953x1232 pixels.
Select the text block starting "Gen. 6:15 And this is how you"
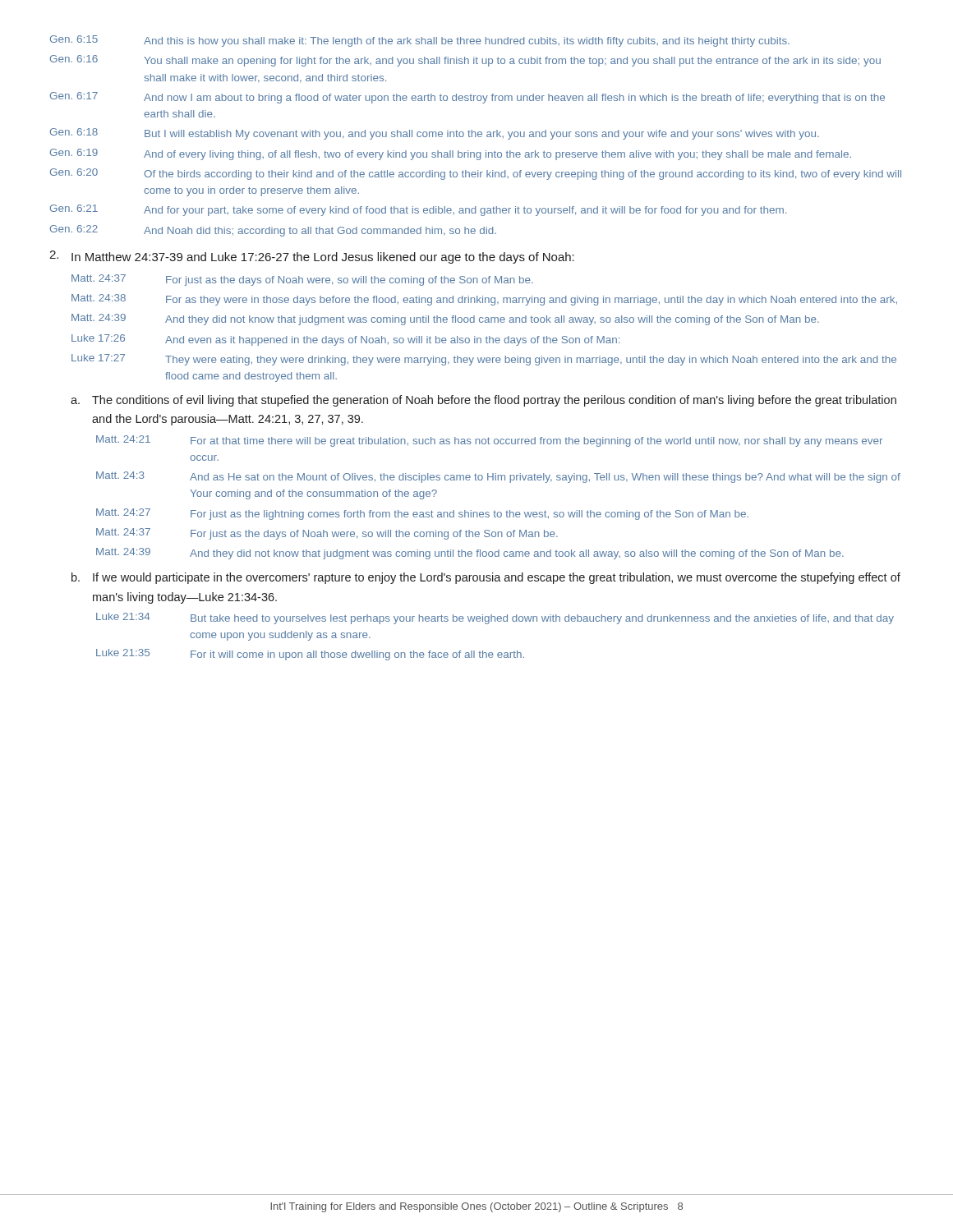[420, 41]
